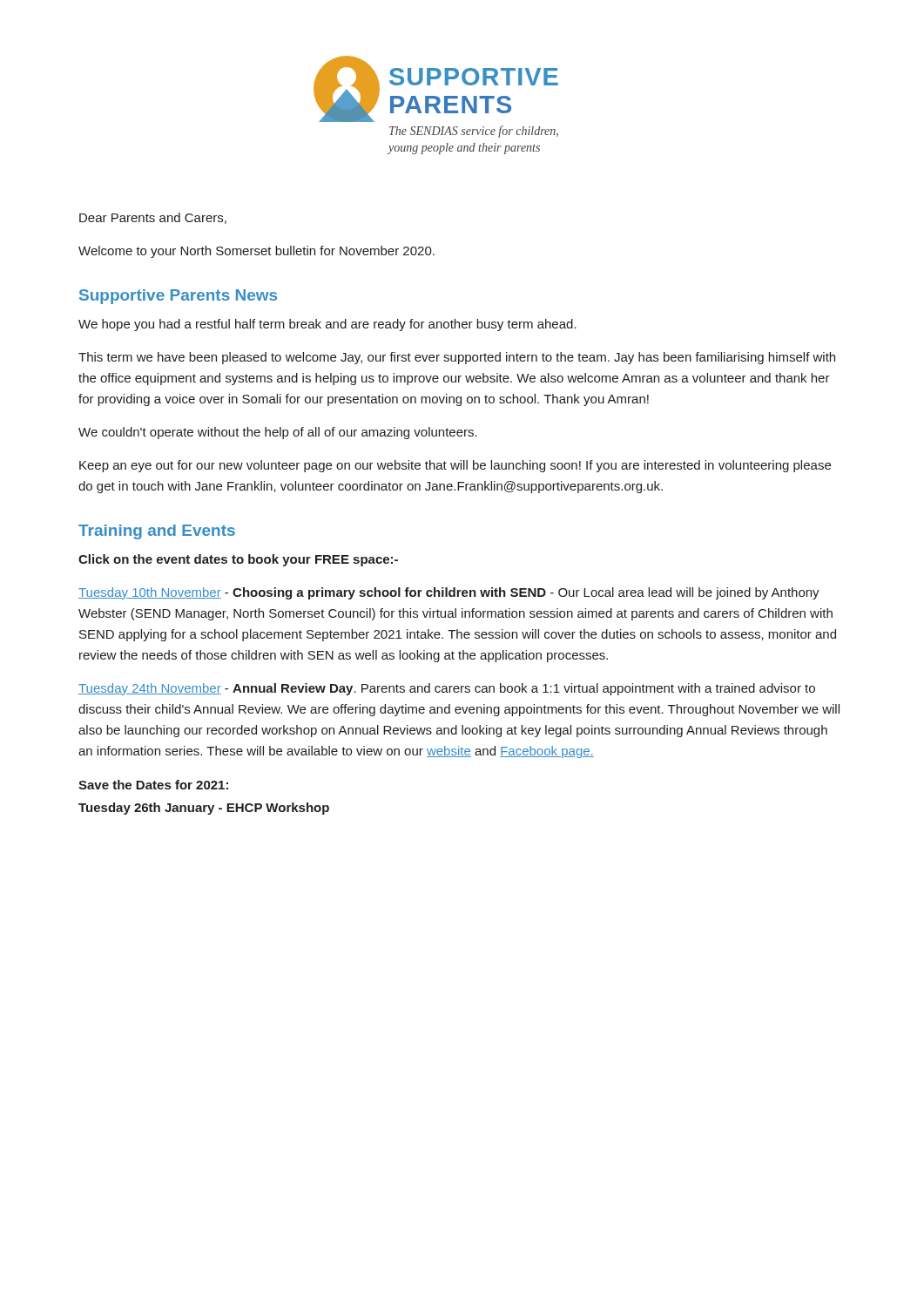Point to the region starting "We hope you had"

[x=328, y=324]
